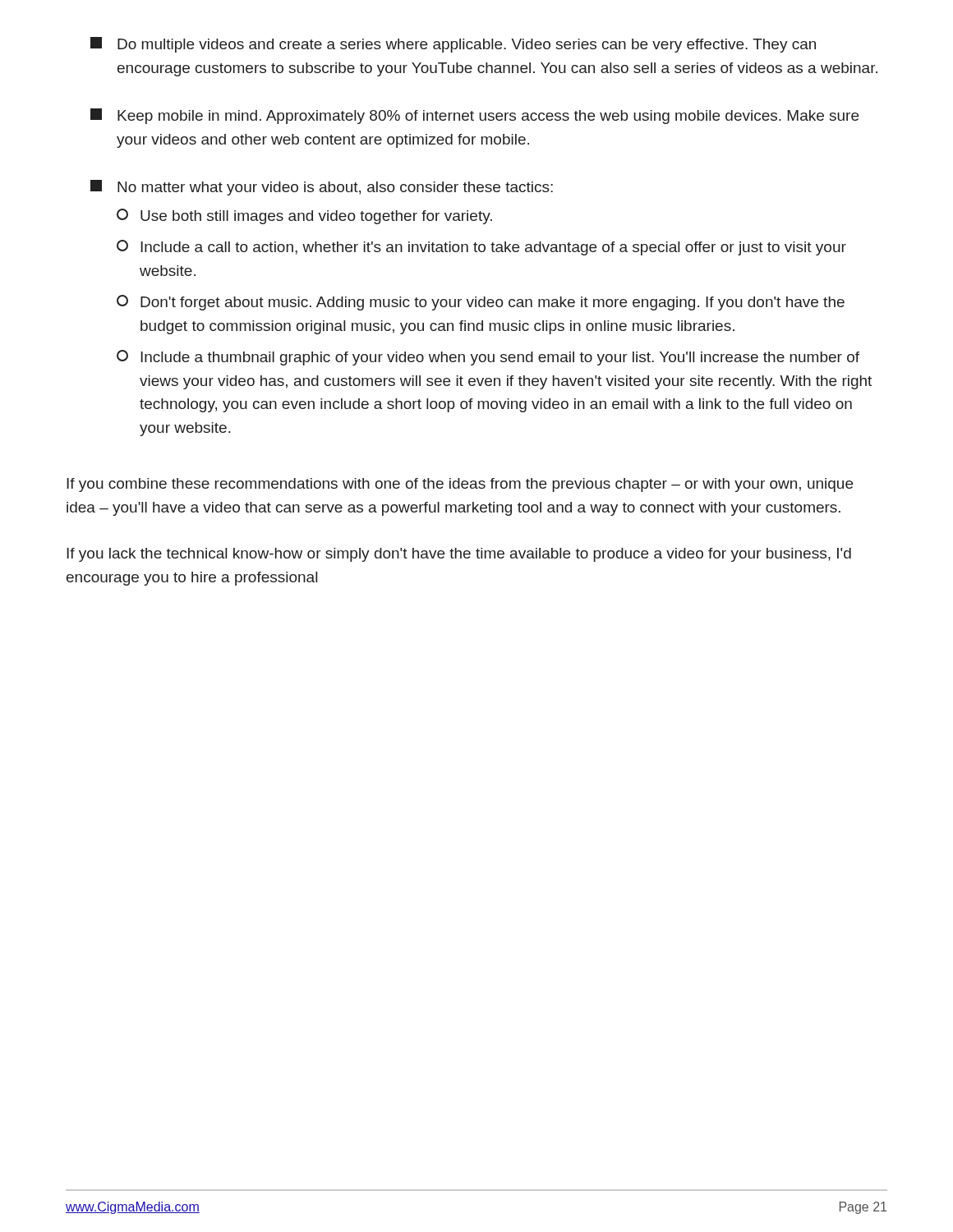
Task: Select the element starting "Use both still images and"
Action: click(x=502, y=216)
